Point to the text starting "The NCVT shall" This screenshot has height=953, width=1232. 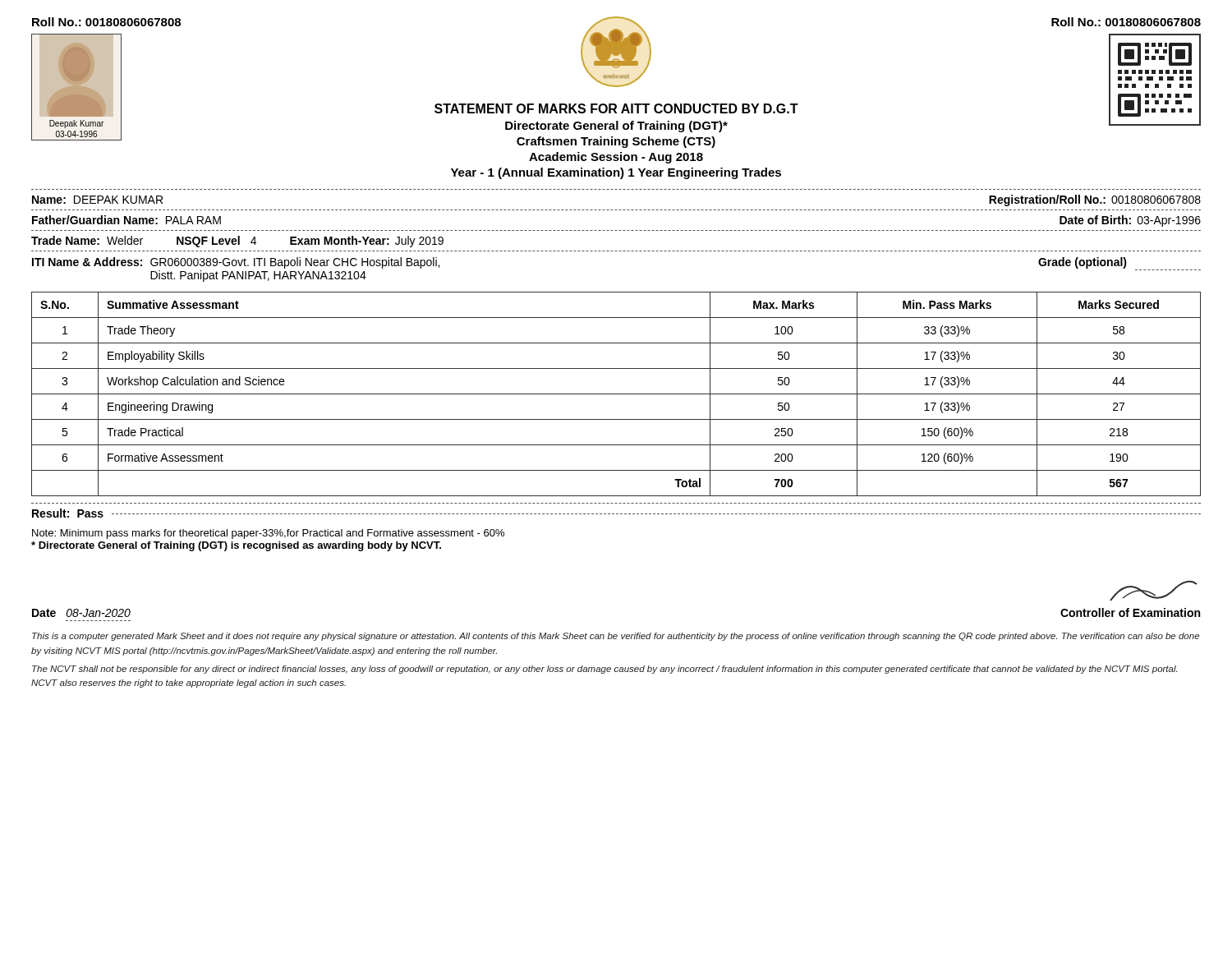(x=605, y=676)
